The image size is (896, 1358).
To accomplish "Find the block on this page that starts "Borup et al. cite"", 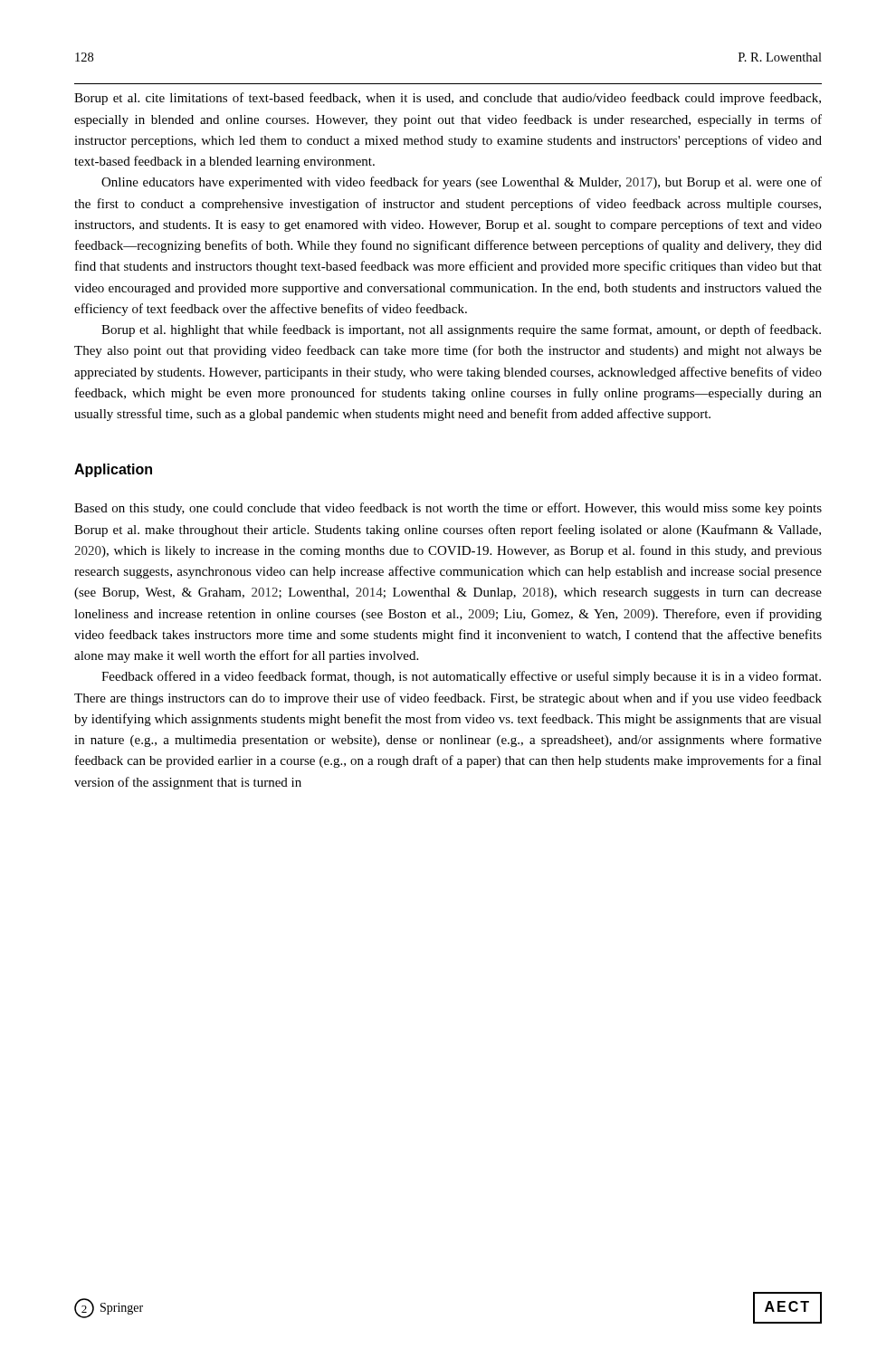I will coord(448,130).
